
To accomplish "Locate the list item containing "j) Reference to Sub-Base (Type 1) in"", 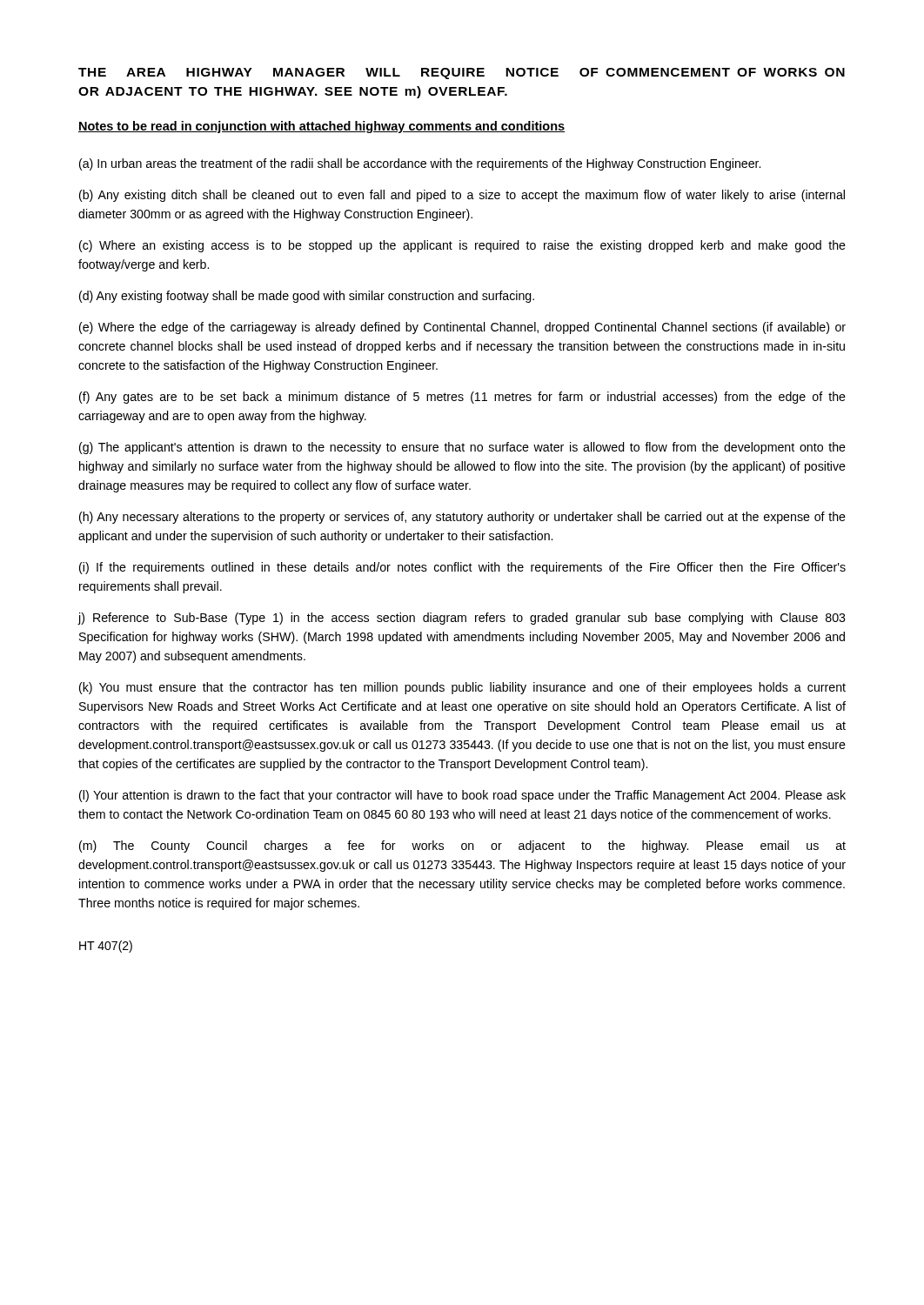I will click(x=462, y=637).
